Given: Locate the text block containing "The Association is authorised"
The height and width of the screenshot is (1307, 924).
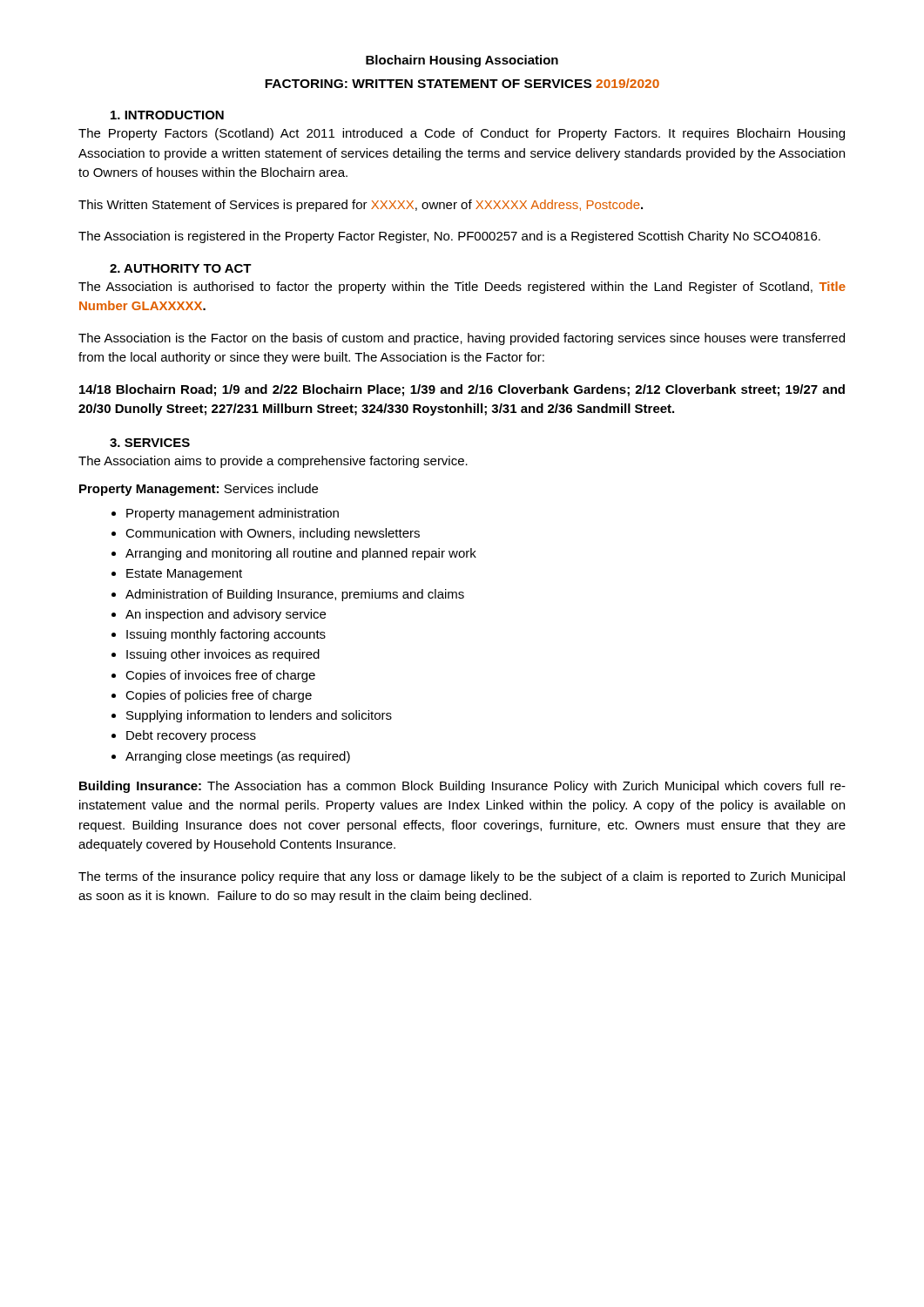Looking at the screenshot, I should click(x=462, y=296).
